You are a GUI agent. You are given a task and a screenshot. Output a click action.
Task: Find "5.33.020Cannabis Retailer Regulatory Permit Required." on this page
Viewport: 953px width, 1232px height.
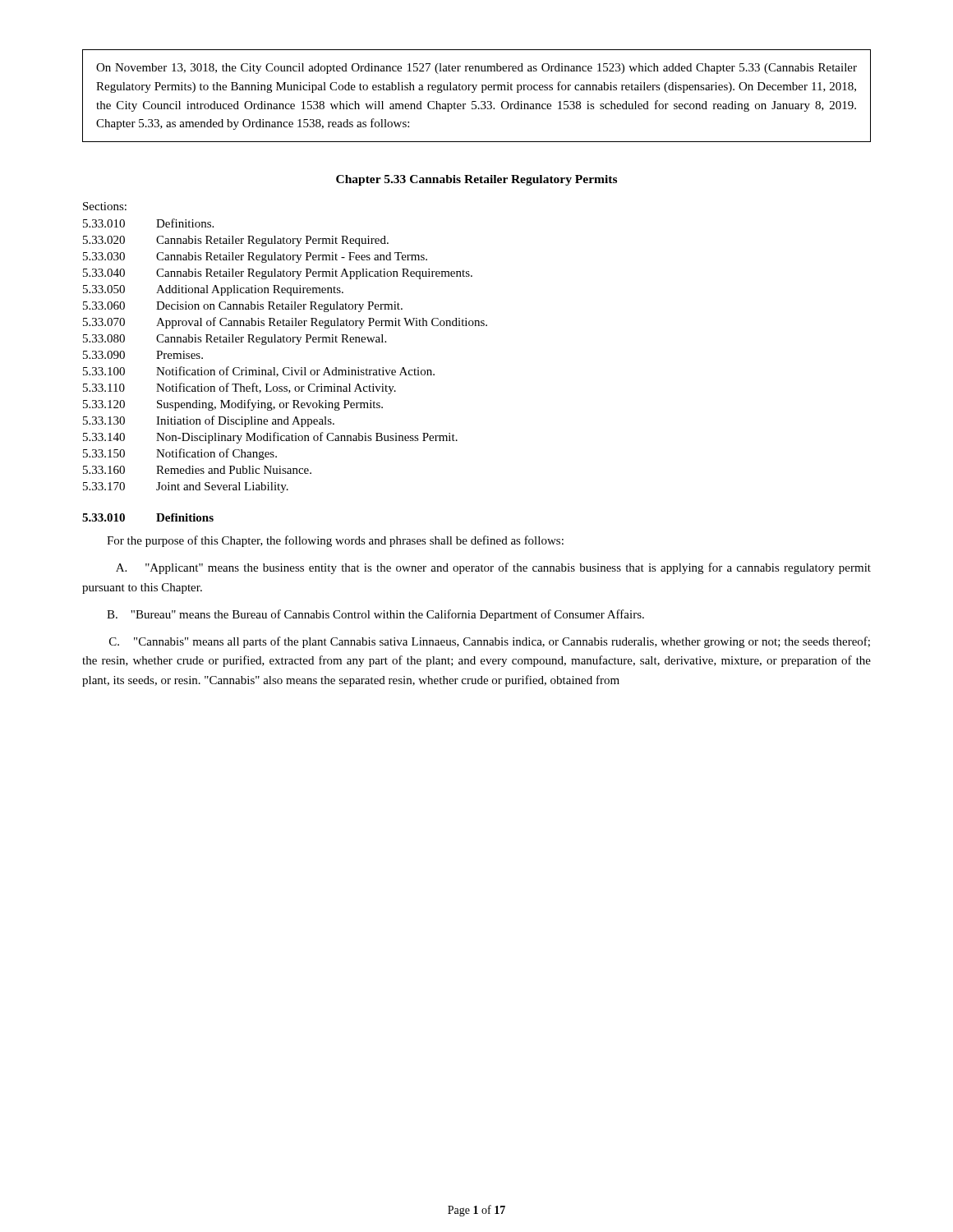[x=236, y=241]
